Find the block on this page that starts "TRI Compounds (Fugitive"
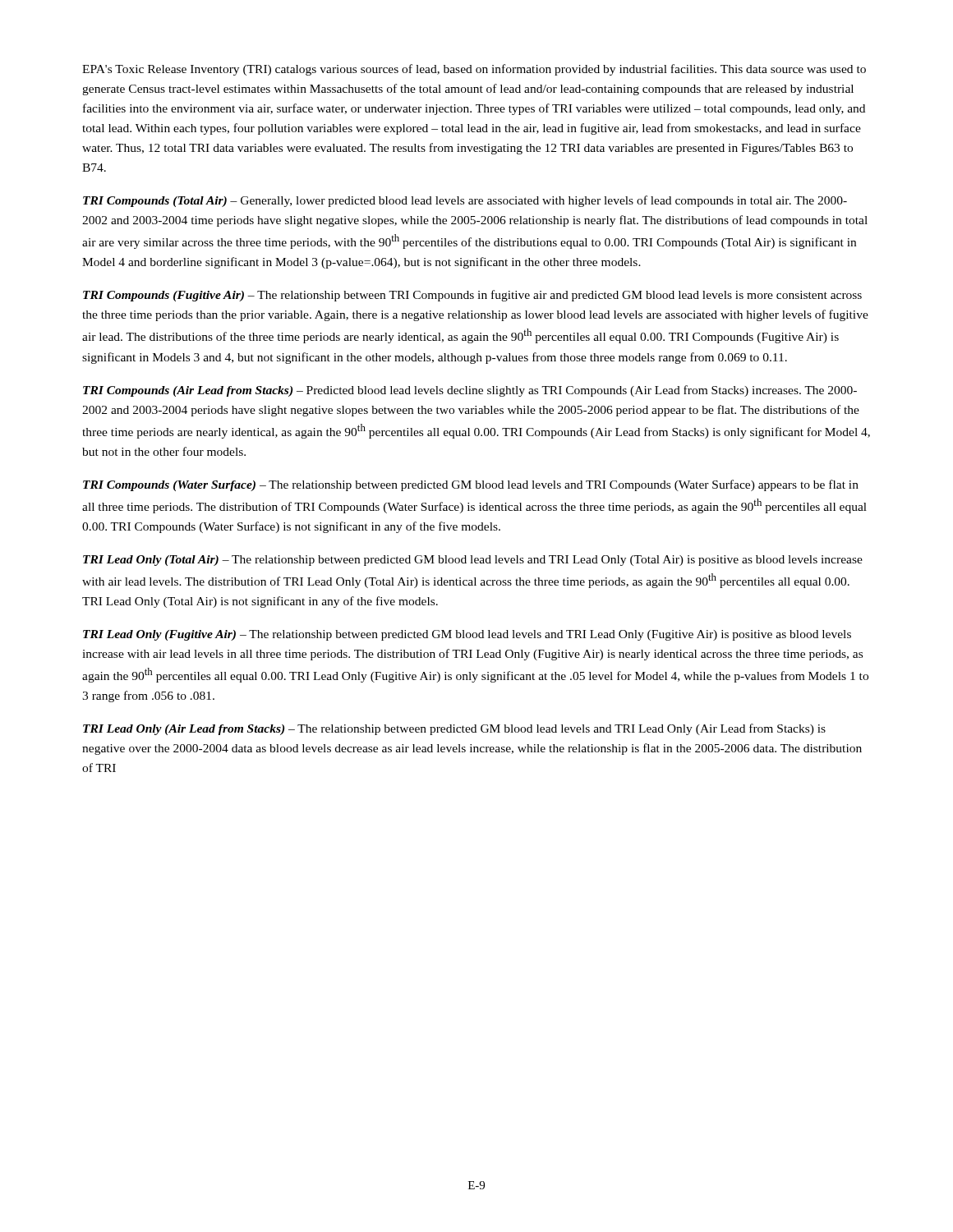This screenshot has height=1232, width=953. (x=475, y=326)
